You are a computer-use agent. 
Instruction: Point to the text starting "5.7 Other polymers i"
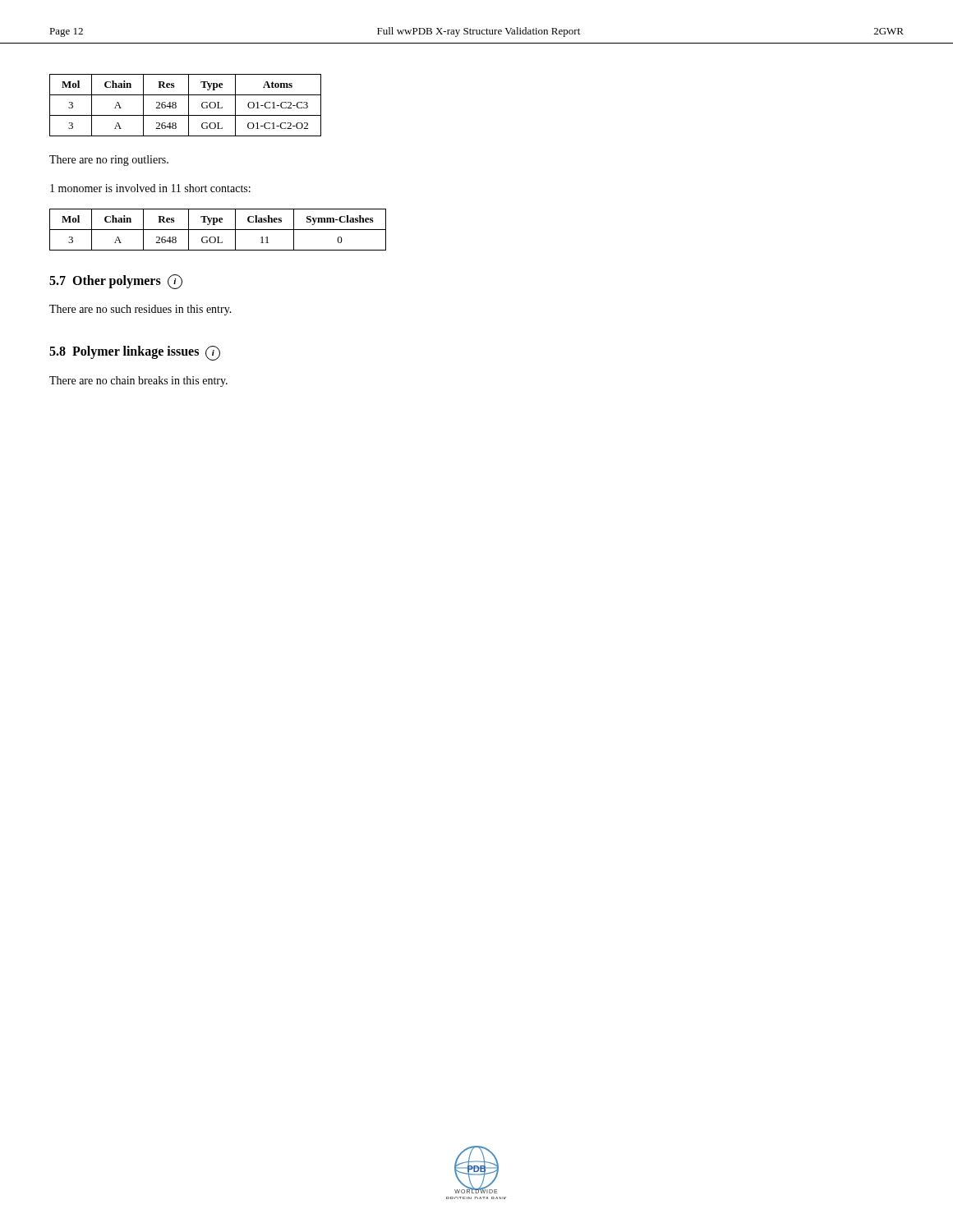pos(116,281)
